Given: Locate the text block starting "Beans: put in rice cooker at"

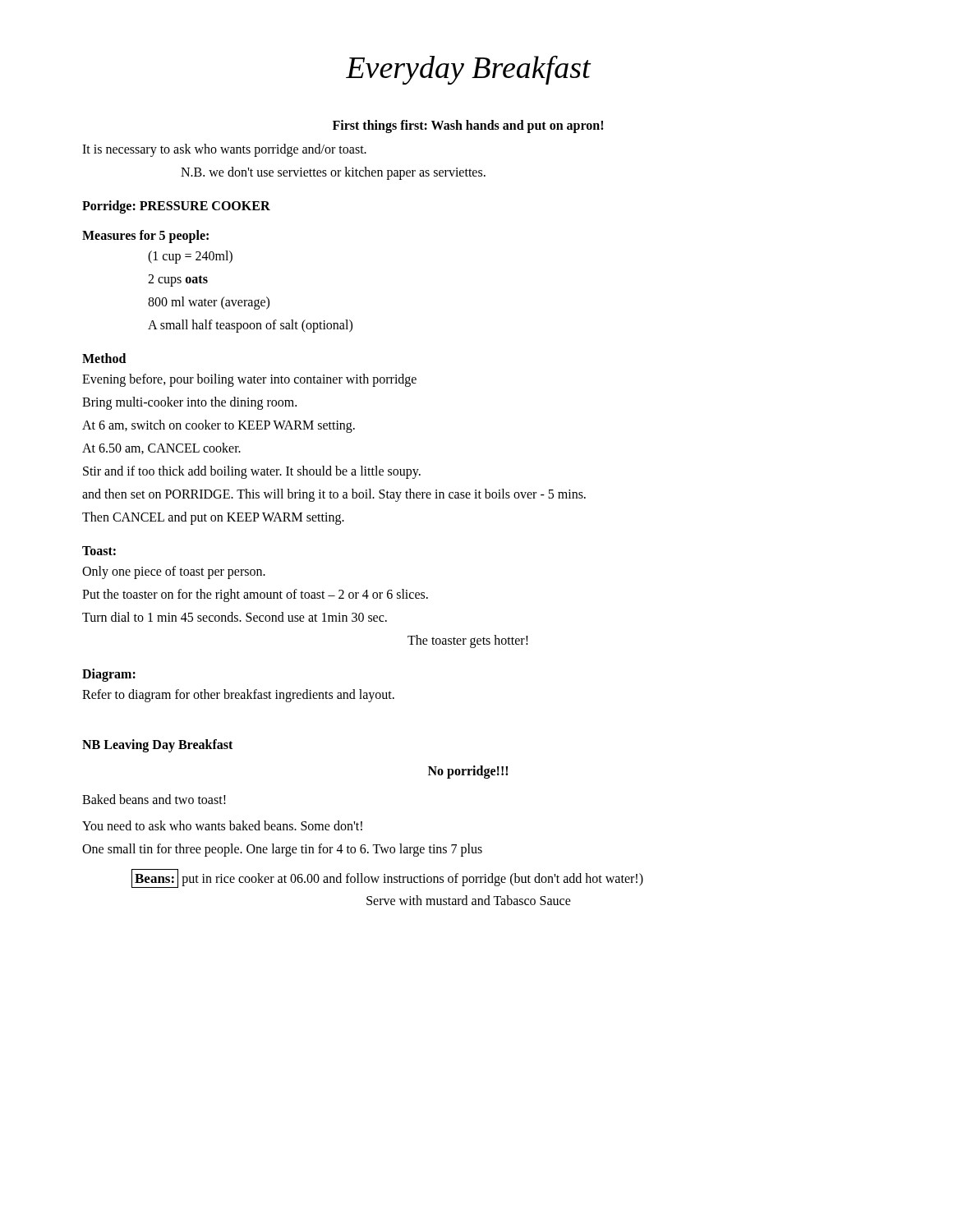Looking at the screenshot, I should pyautogui.click(x=387, y=879).
